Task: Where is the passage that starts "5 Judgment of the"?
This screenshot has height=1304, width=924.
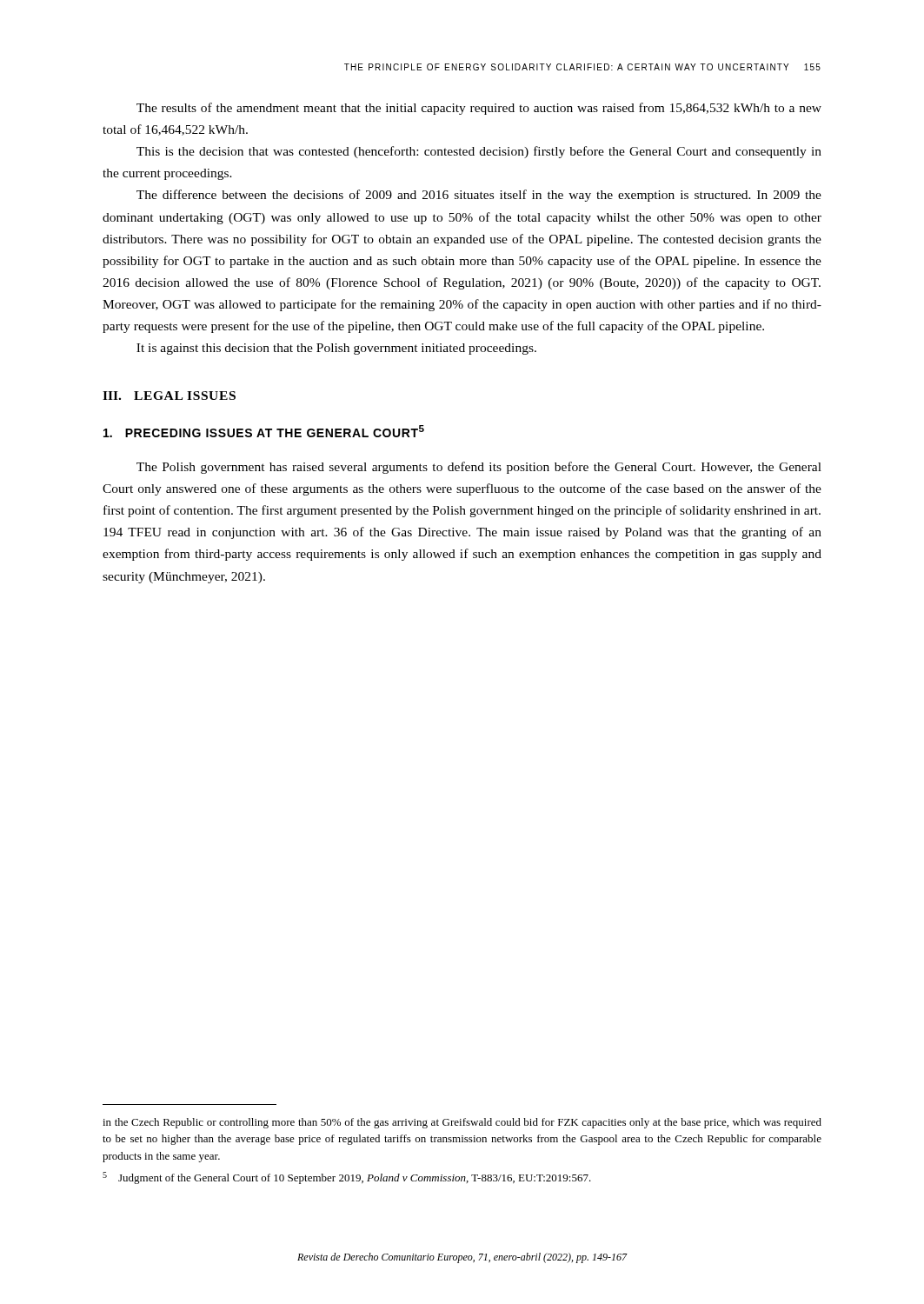Action: click(462, 1178)
